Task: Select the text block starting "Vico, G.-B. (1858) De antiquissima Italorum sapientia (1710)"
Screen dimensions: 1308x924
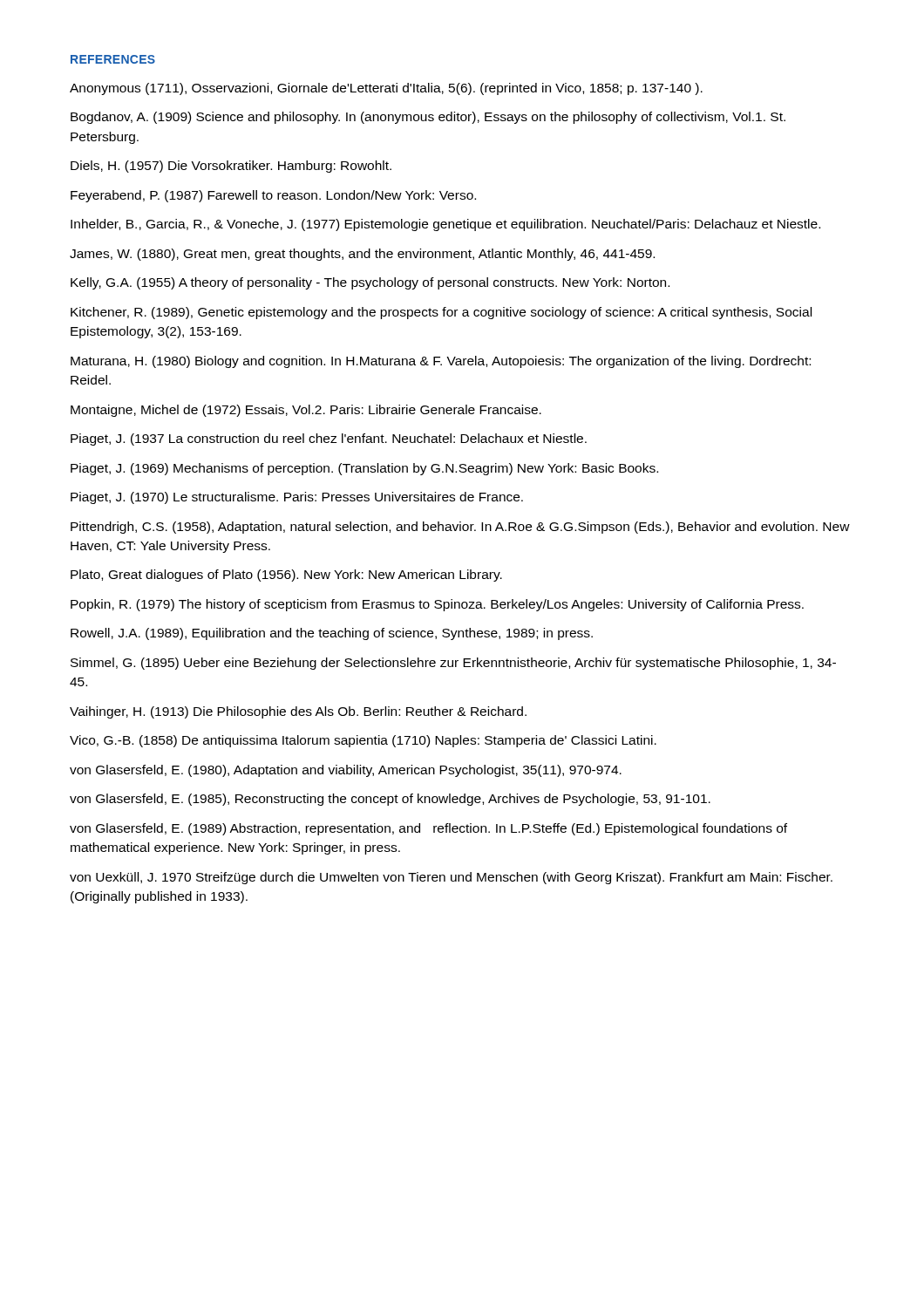Action: [x=363, y=740]
